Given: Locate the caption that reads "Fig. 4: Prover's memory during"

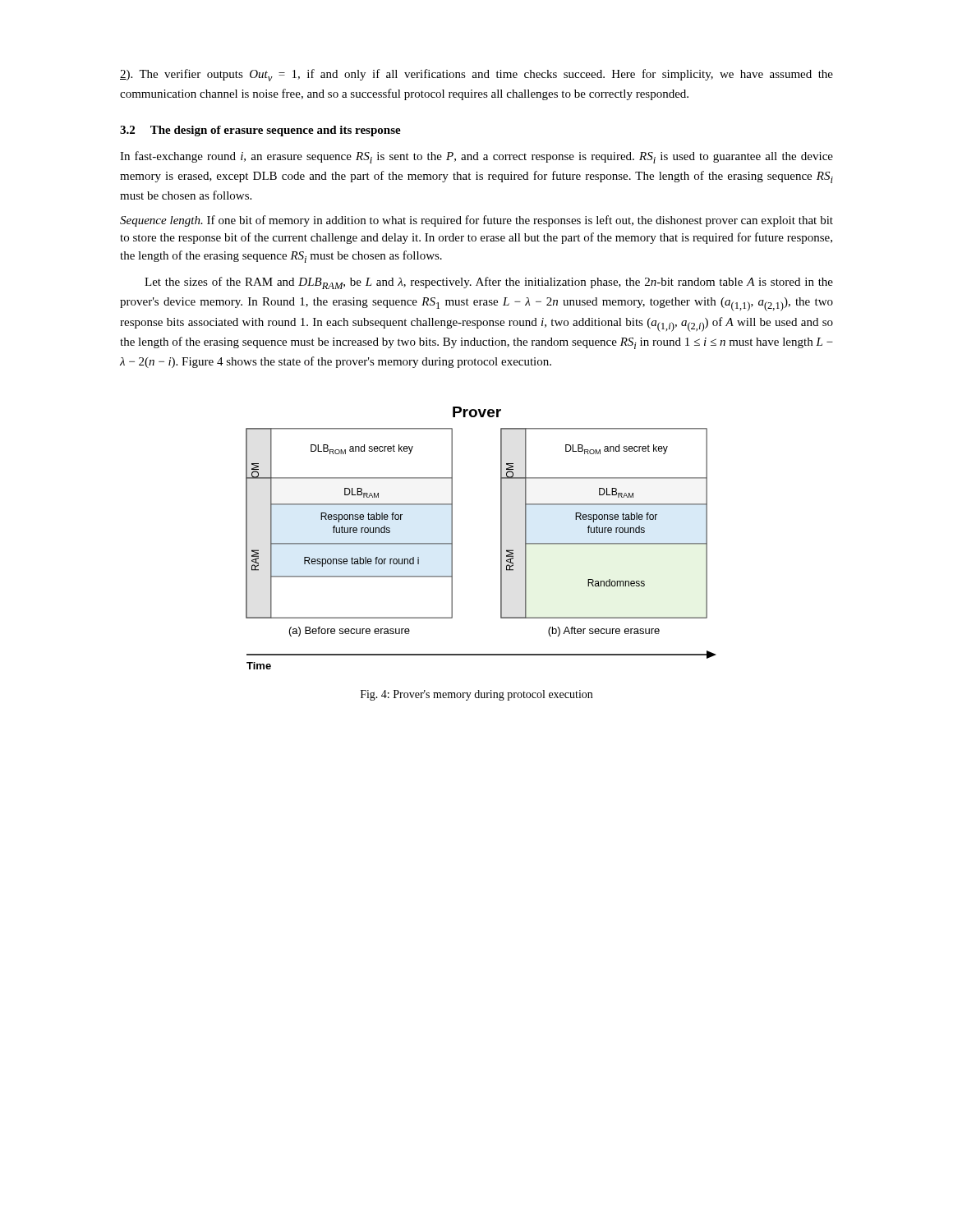Looking at the screenshot, I should [476, 695].
